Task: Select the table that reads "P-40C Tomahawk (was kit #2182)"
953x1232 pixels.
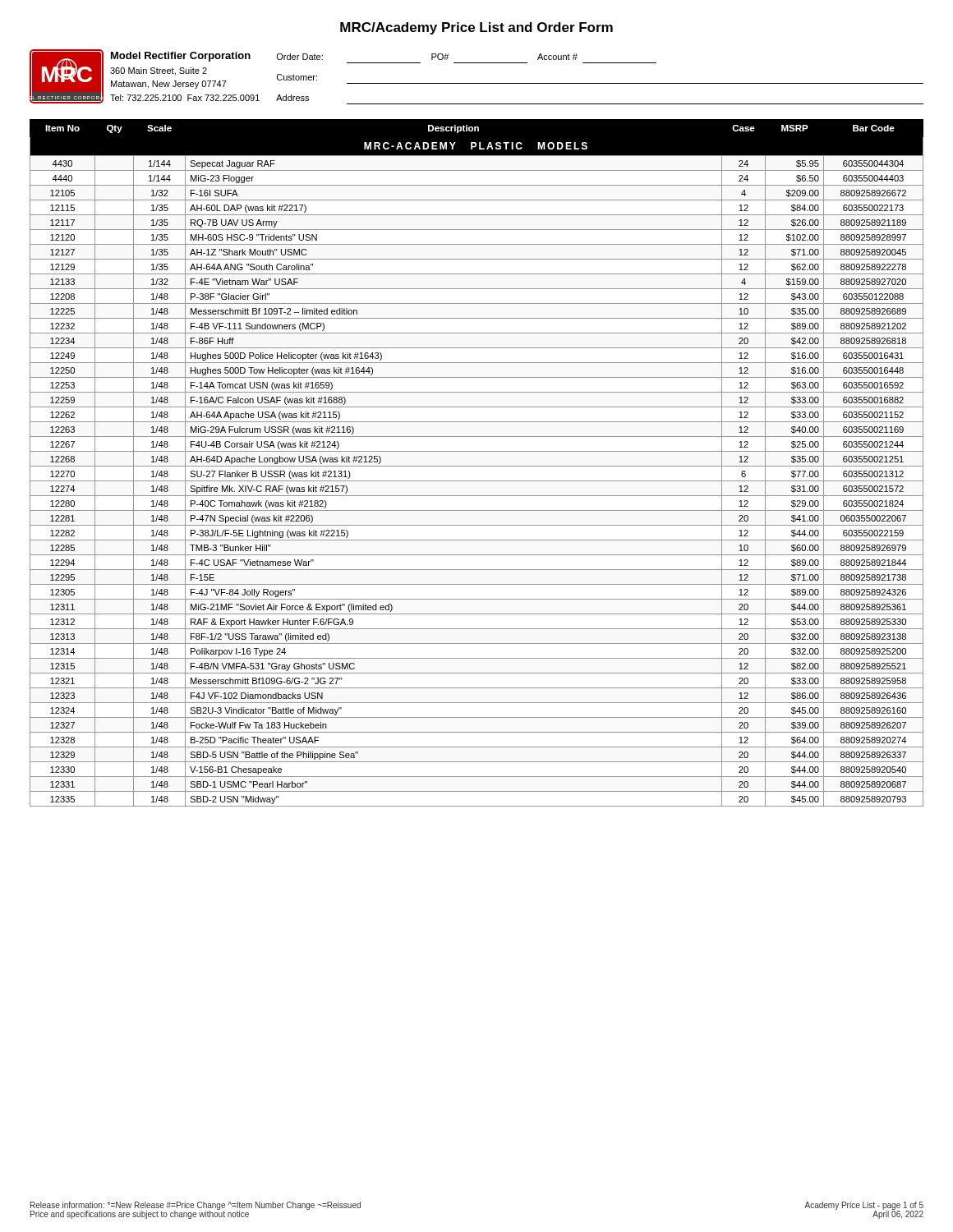Action: [x=476, y=463]
